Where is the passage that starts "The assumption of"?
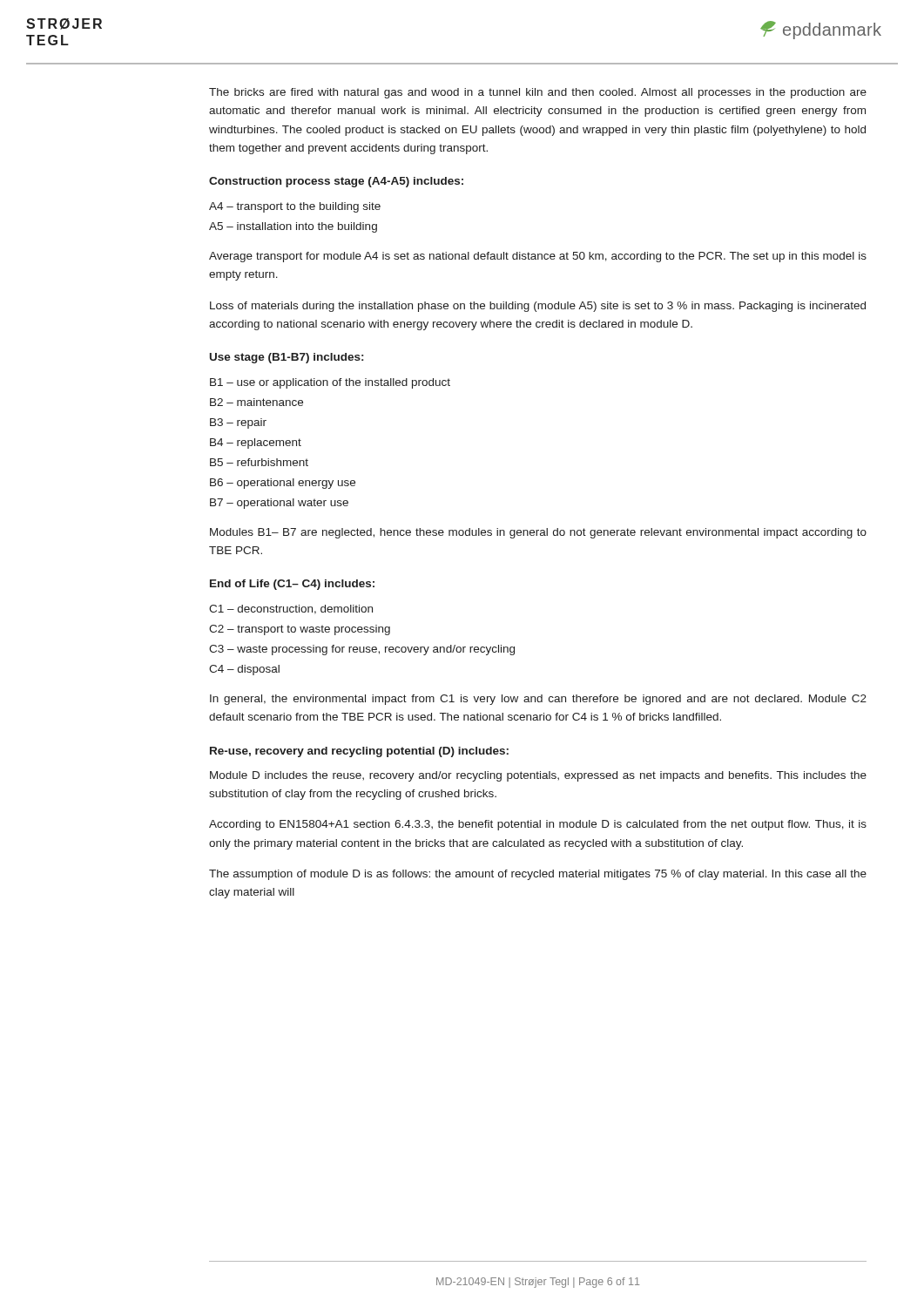The image size is (924, 1307). [x=538, y=883]
